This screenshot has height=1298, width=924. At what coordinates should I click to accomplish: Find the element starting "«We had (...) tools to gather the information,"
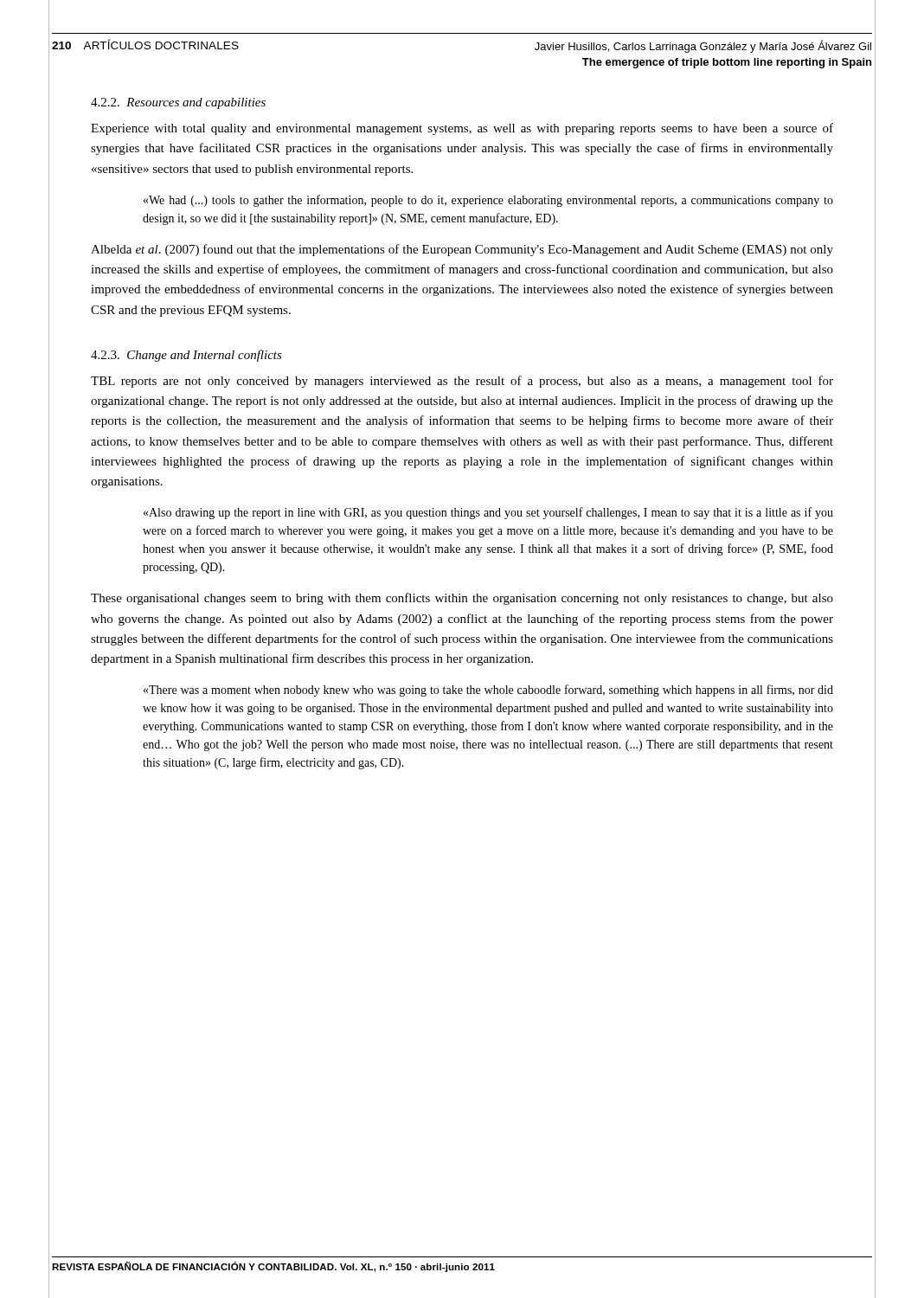488,209
